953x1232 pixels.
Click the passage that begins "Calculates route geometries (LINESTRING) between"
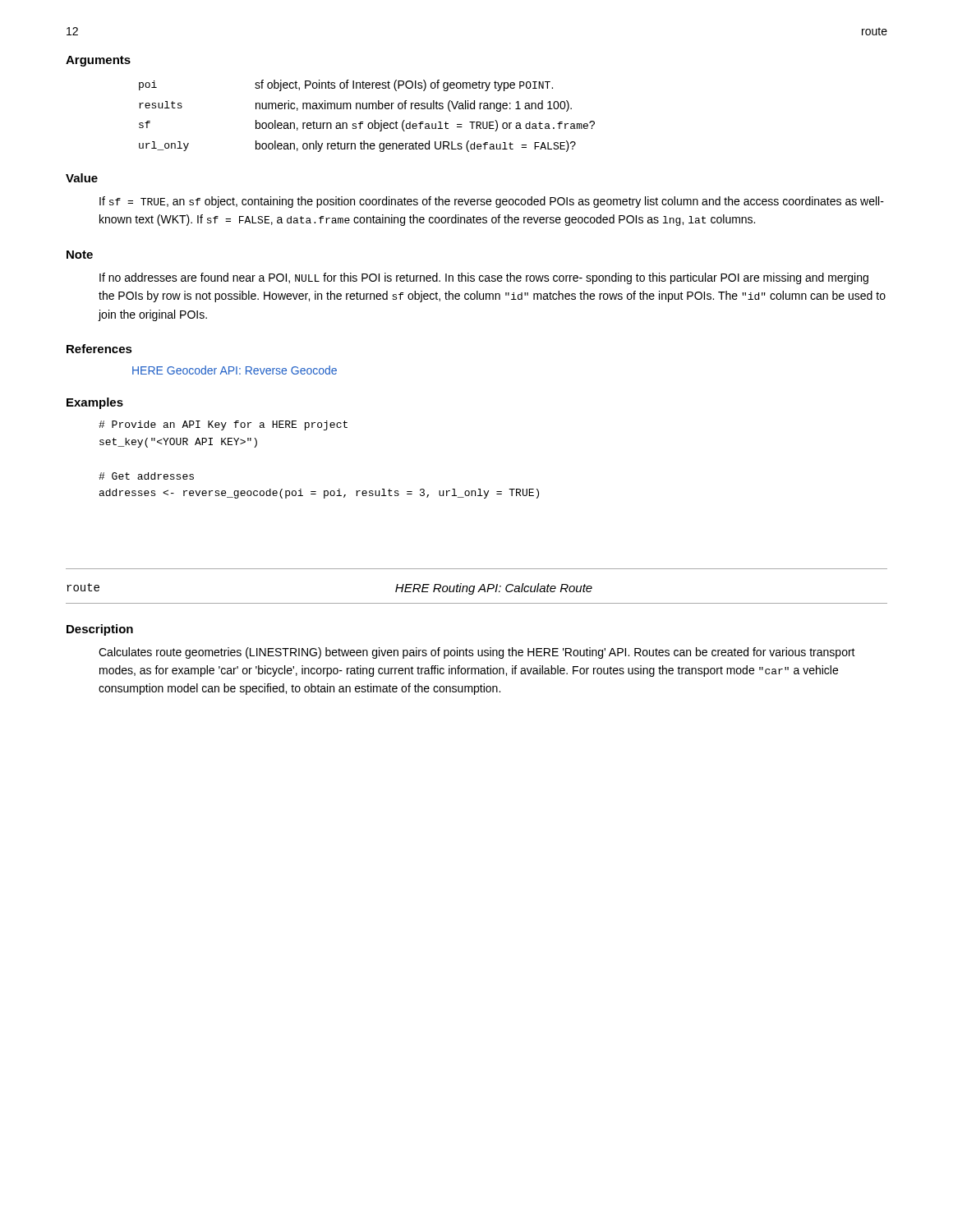[x=477, y=670]
